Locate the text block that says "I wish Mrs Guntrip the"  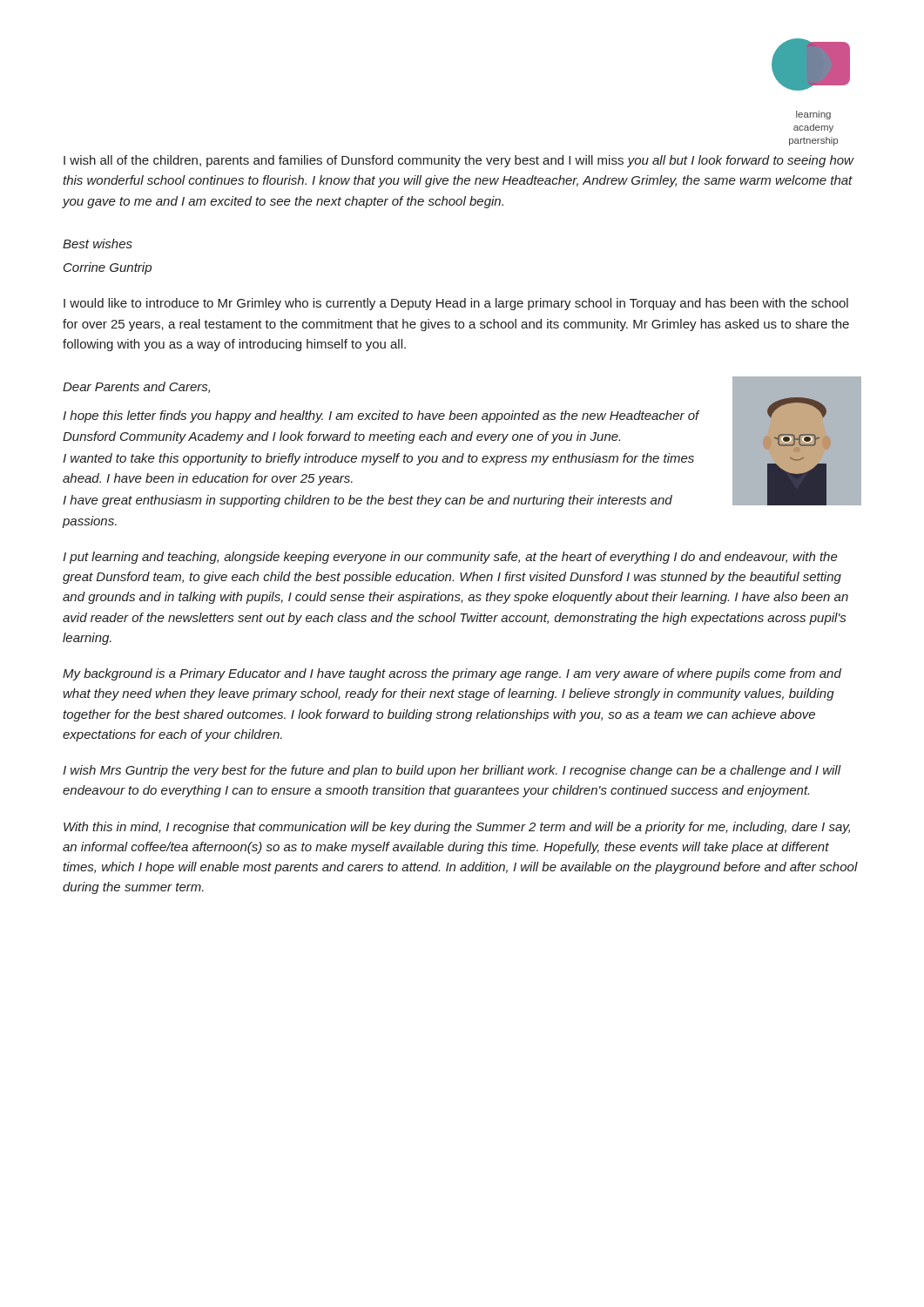point(452,780)
